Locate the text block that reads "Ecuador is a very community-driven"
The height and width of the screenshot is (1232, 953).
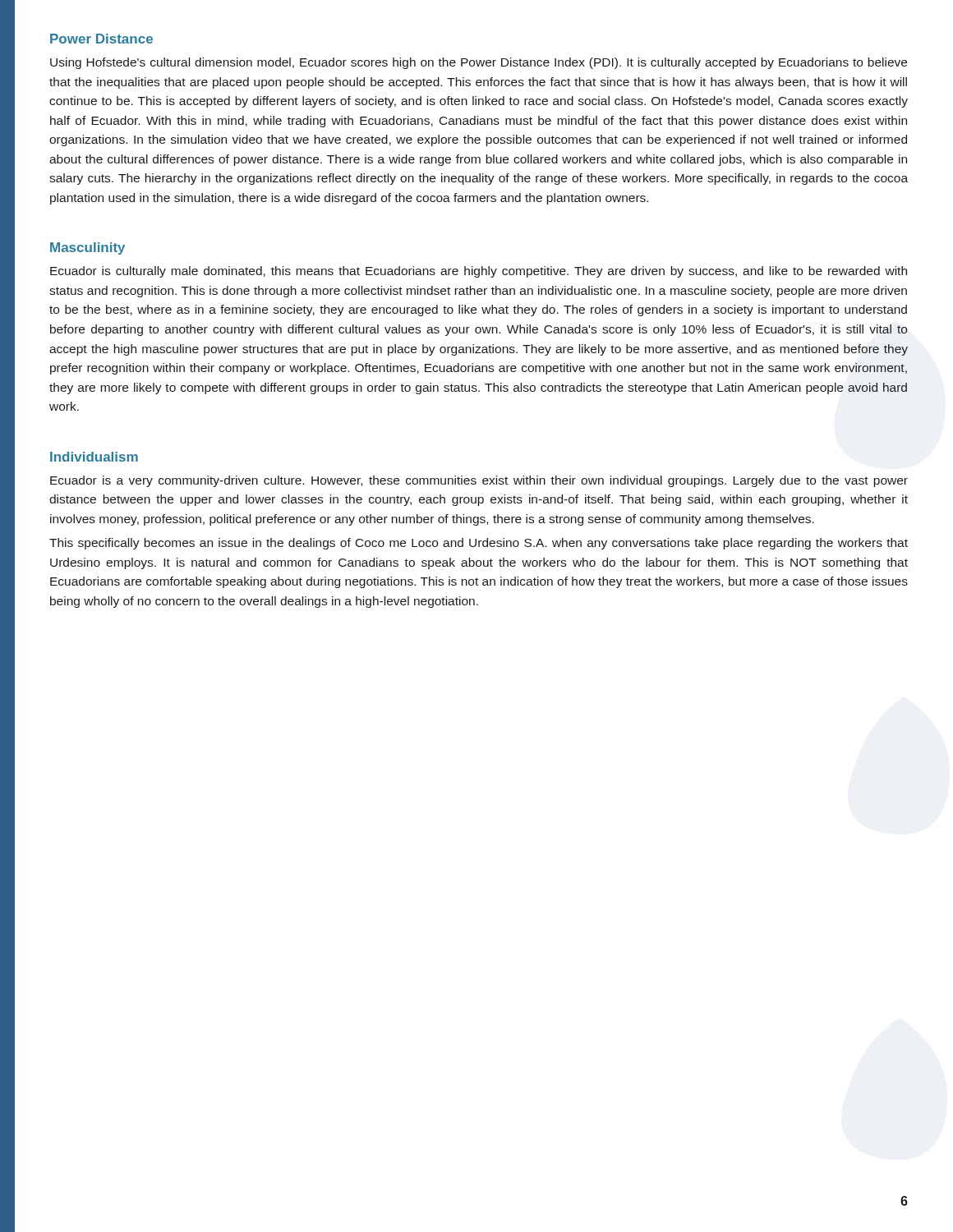[x=479, y=541]
